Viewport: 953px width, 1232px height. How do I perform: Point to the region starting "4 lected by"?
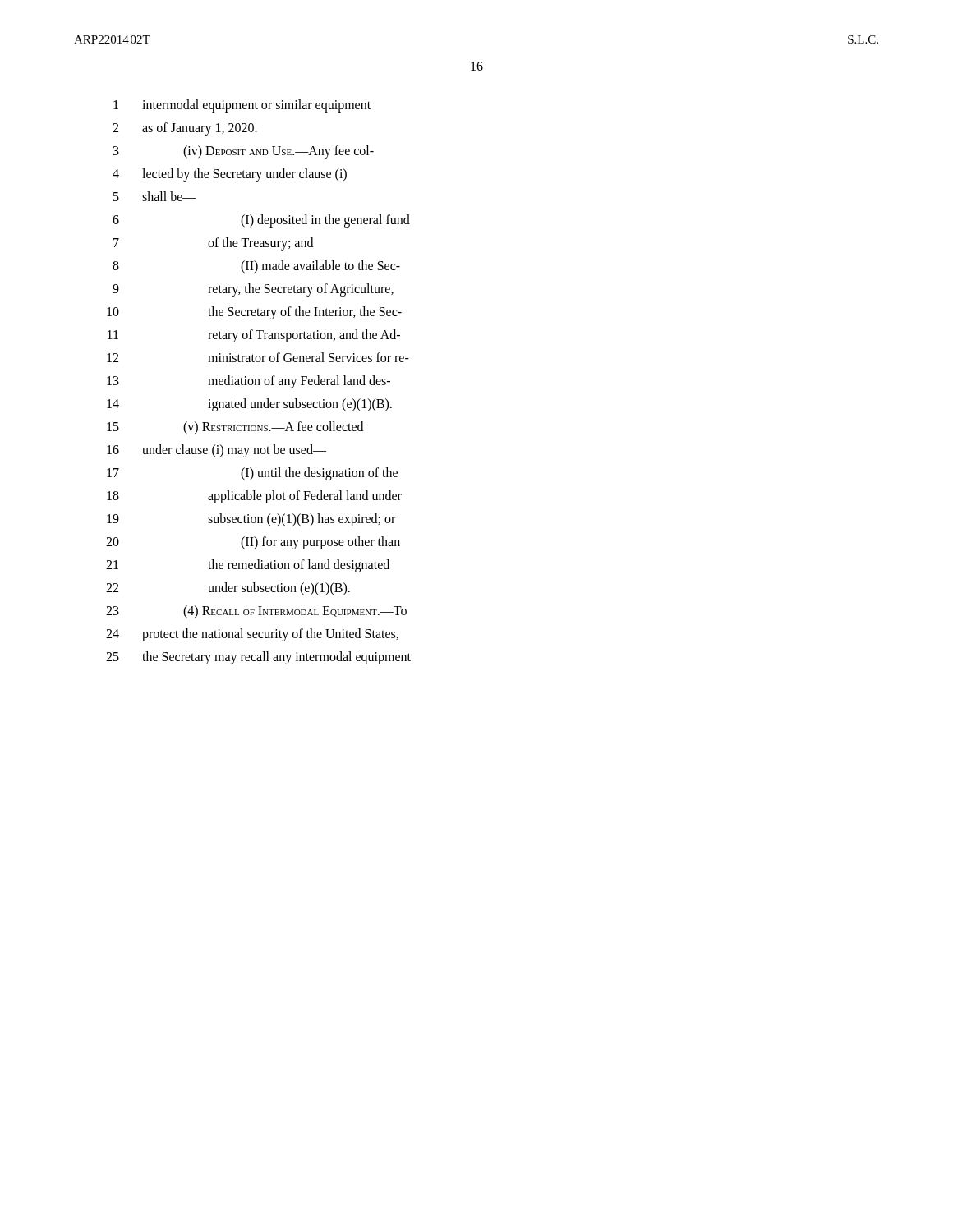tap(230, 175)
